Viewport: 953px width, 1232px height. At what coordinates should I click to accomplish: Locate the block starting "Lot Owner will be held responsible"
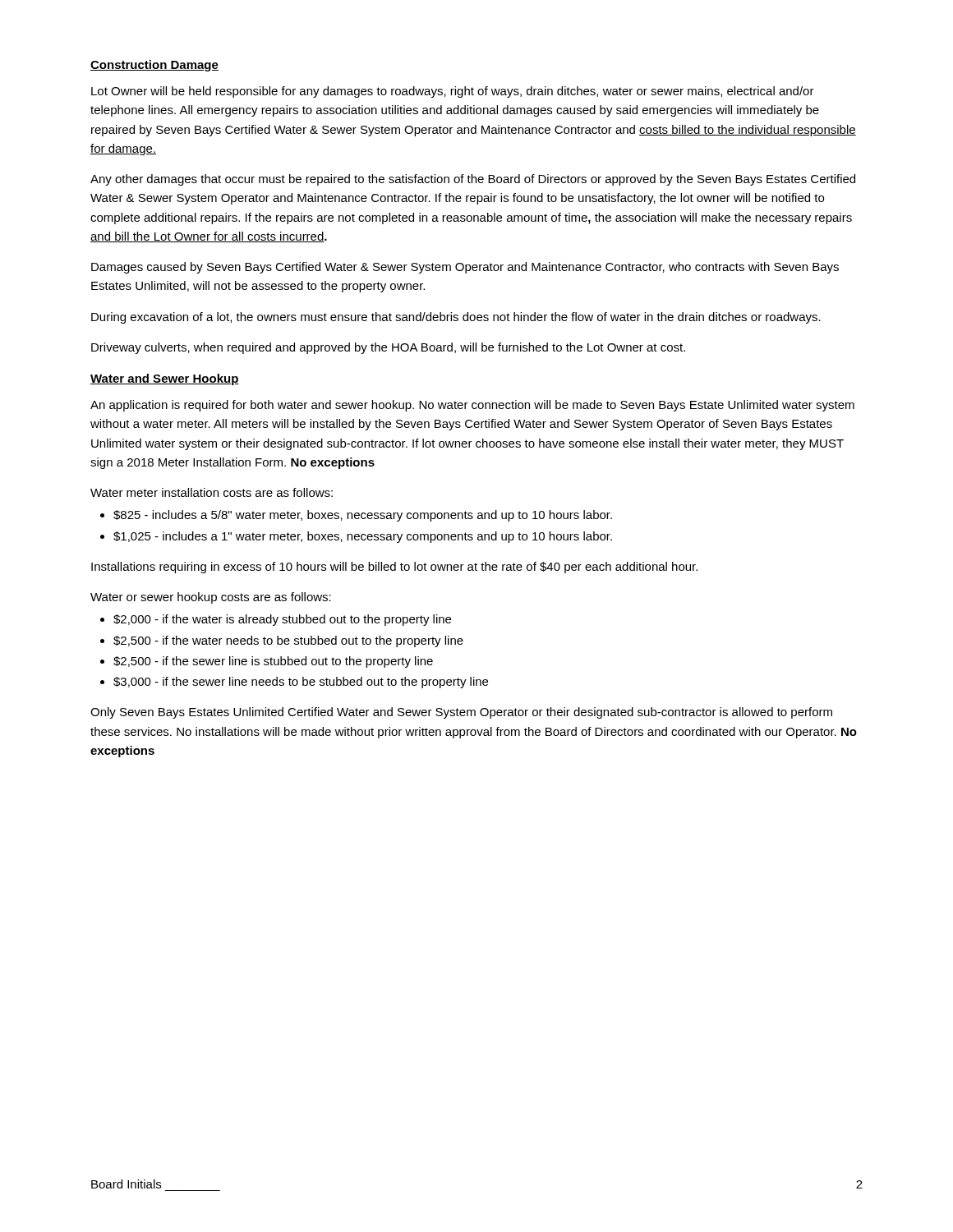(x=473, y=119)
